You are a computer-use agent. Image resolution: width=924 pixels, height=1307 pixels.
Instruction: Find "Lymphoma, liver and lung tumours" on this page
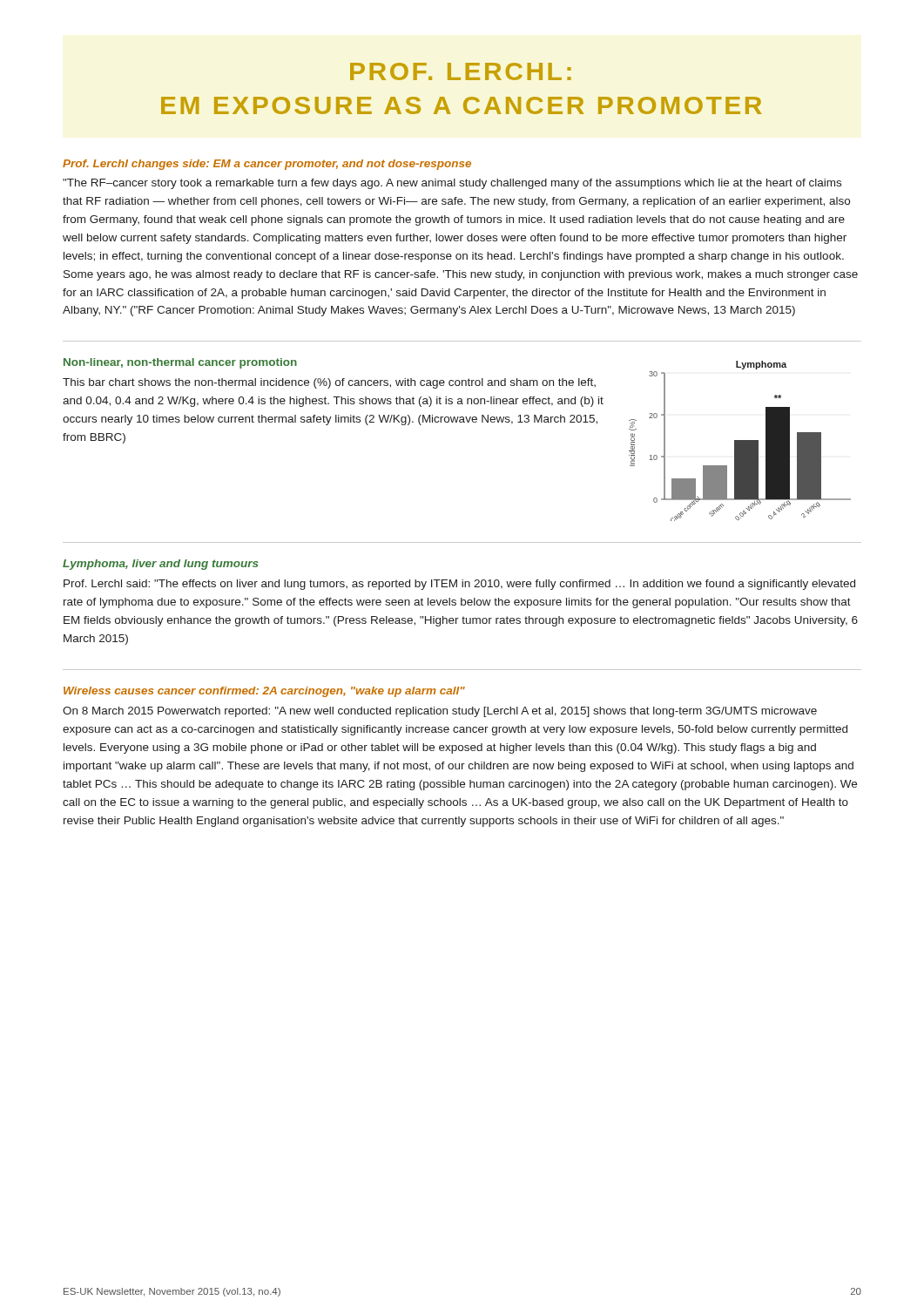pyautogui.click(x=161, y=564)
